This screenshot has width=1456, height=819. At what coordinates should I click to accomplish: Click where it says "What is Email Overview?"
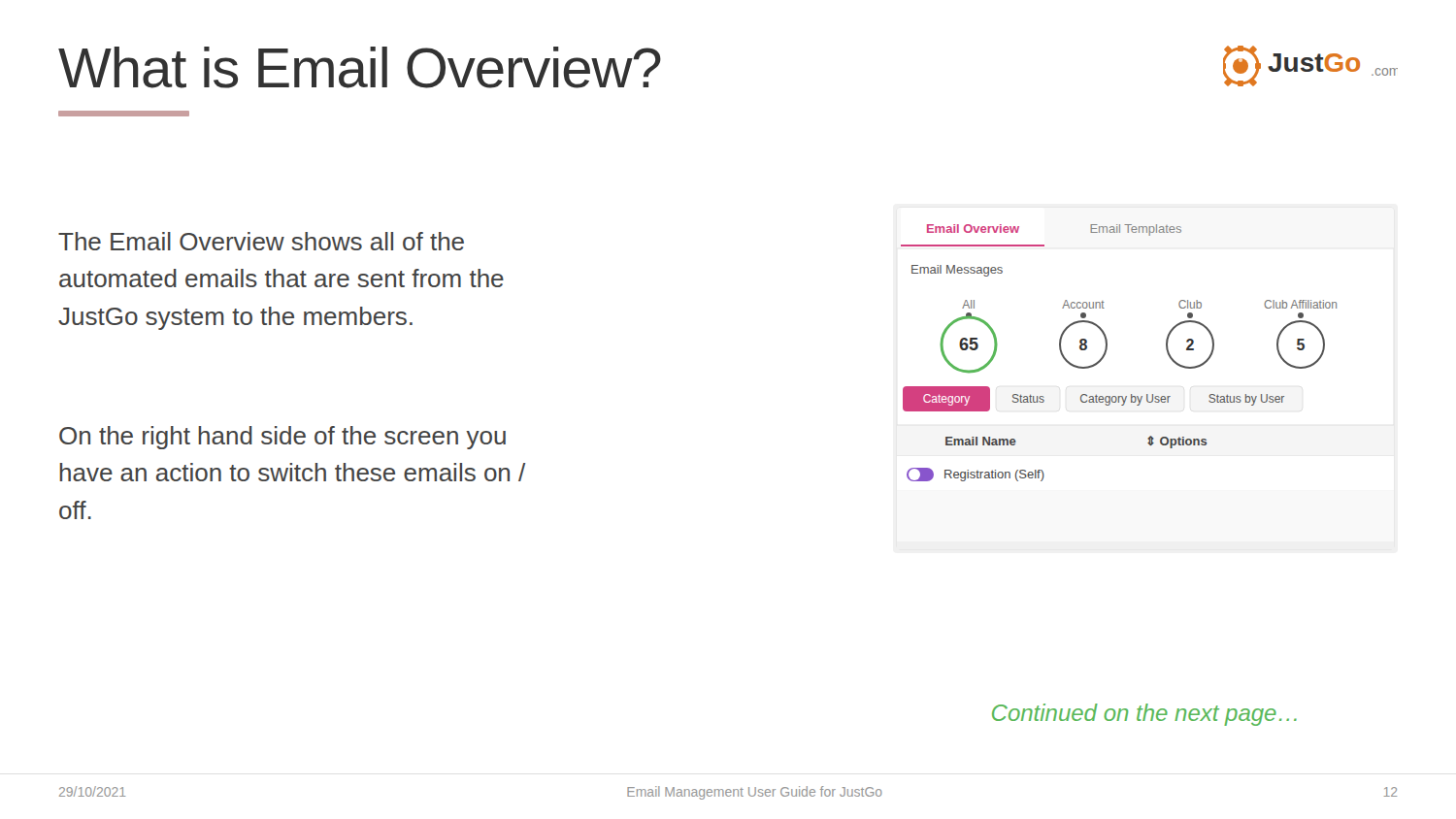click(398, 77)
